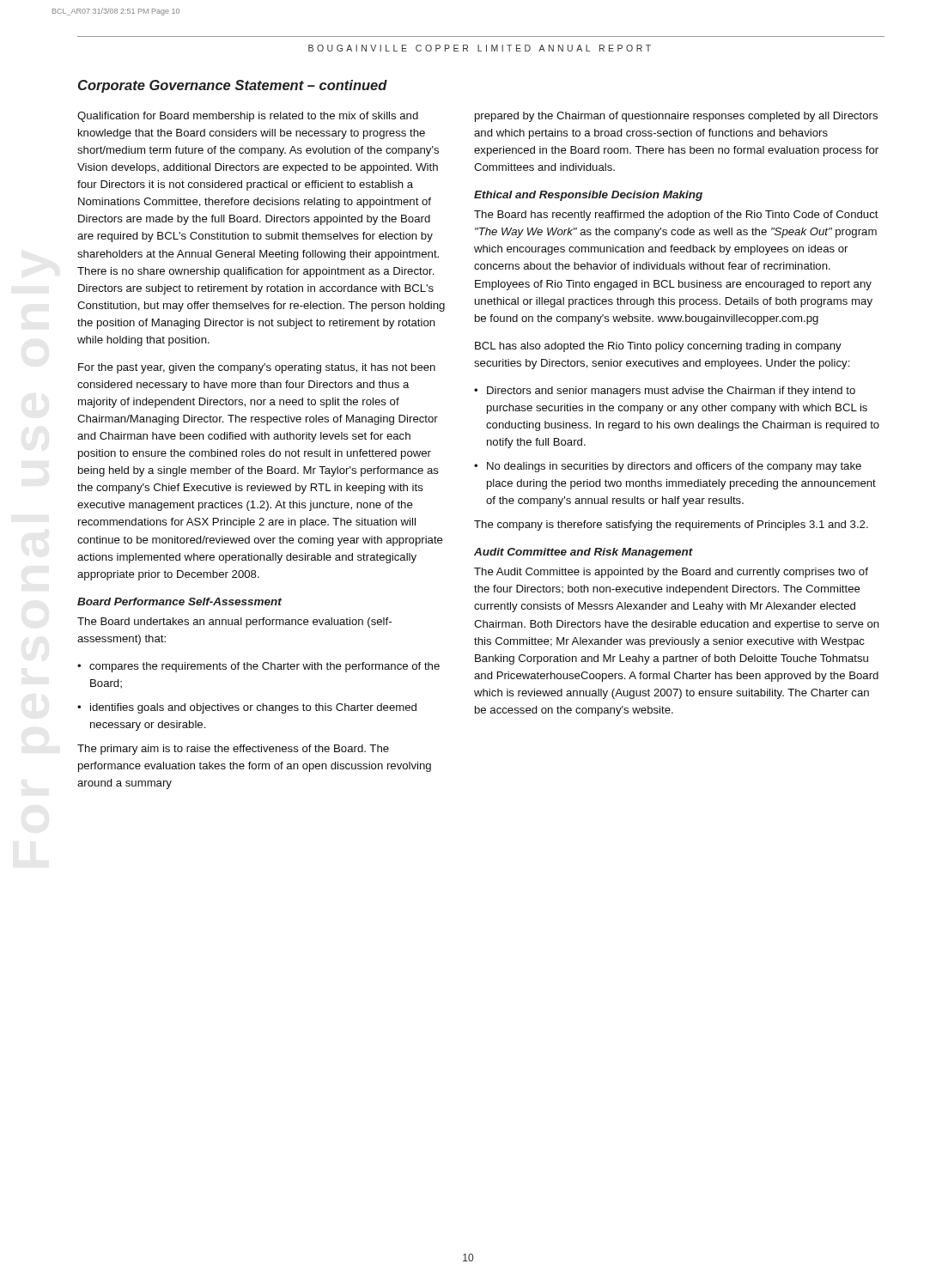This screenshot has height=1288, width=936.
Task: Click where it says "Corporate Governance Statement – continued"
Action: pyautogui.click(x=232, y=85)
